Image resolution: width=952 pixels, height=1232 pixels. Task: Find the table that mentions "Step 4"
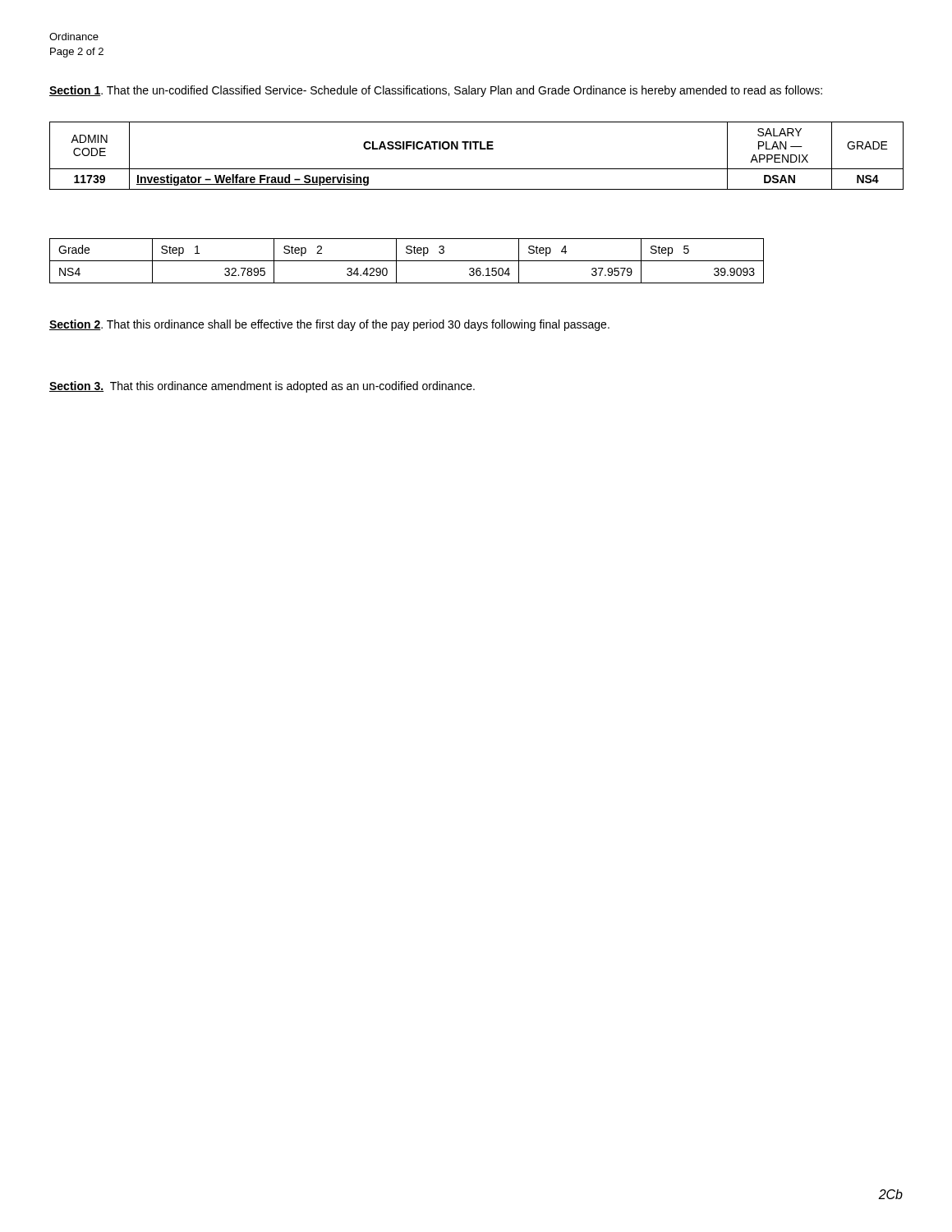[x=407, y=261]
